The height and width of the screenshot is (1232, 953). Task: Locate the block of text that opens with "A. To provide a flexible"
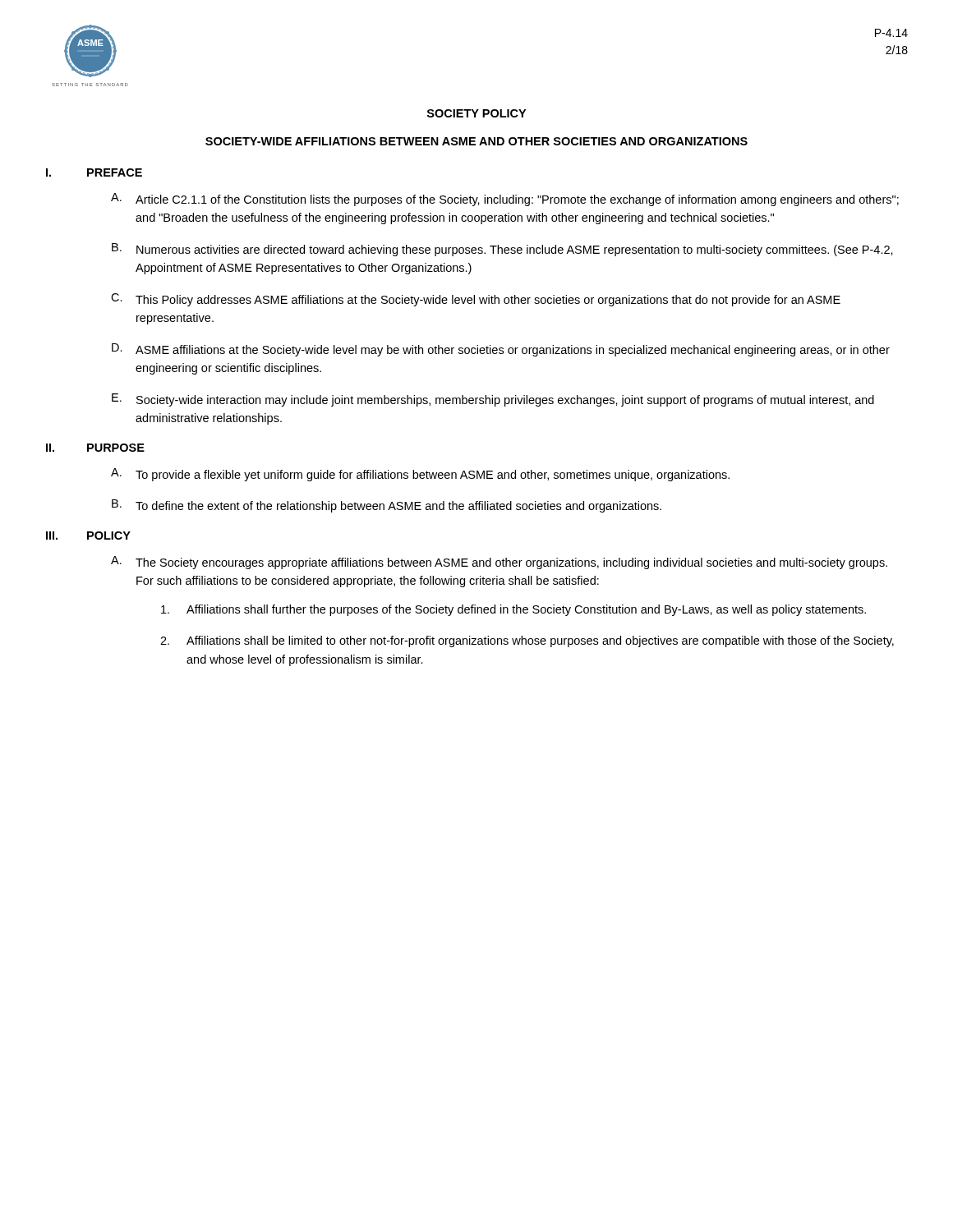tap(509, 475)
